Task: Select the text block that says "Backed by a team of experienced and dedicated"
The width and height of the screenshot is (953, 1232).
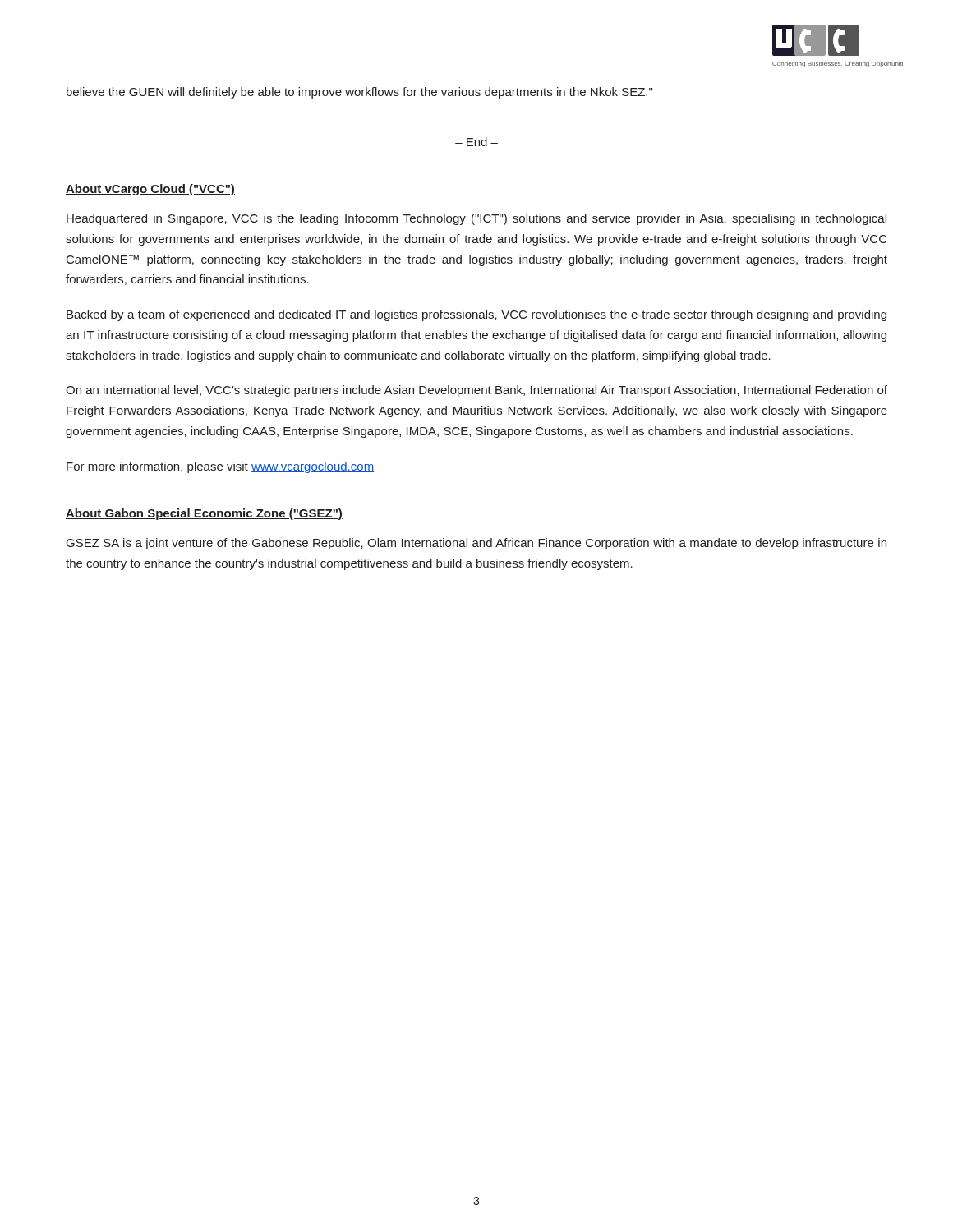Action: click(x=476, y=334)
